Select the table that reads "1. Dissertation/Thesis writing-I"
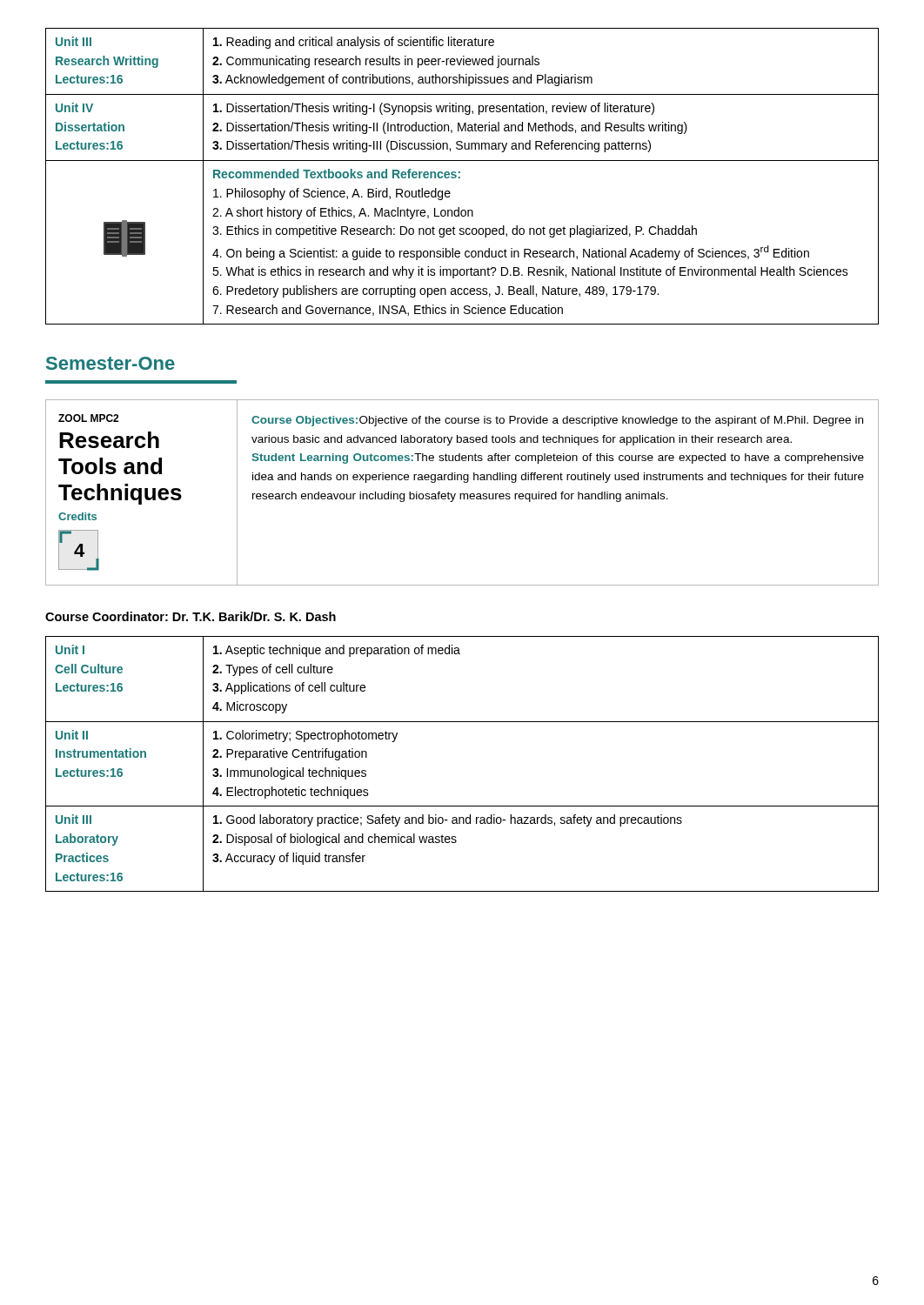 point(462,176)
